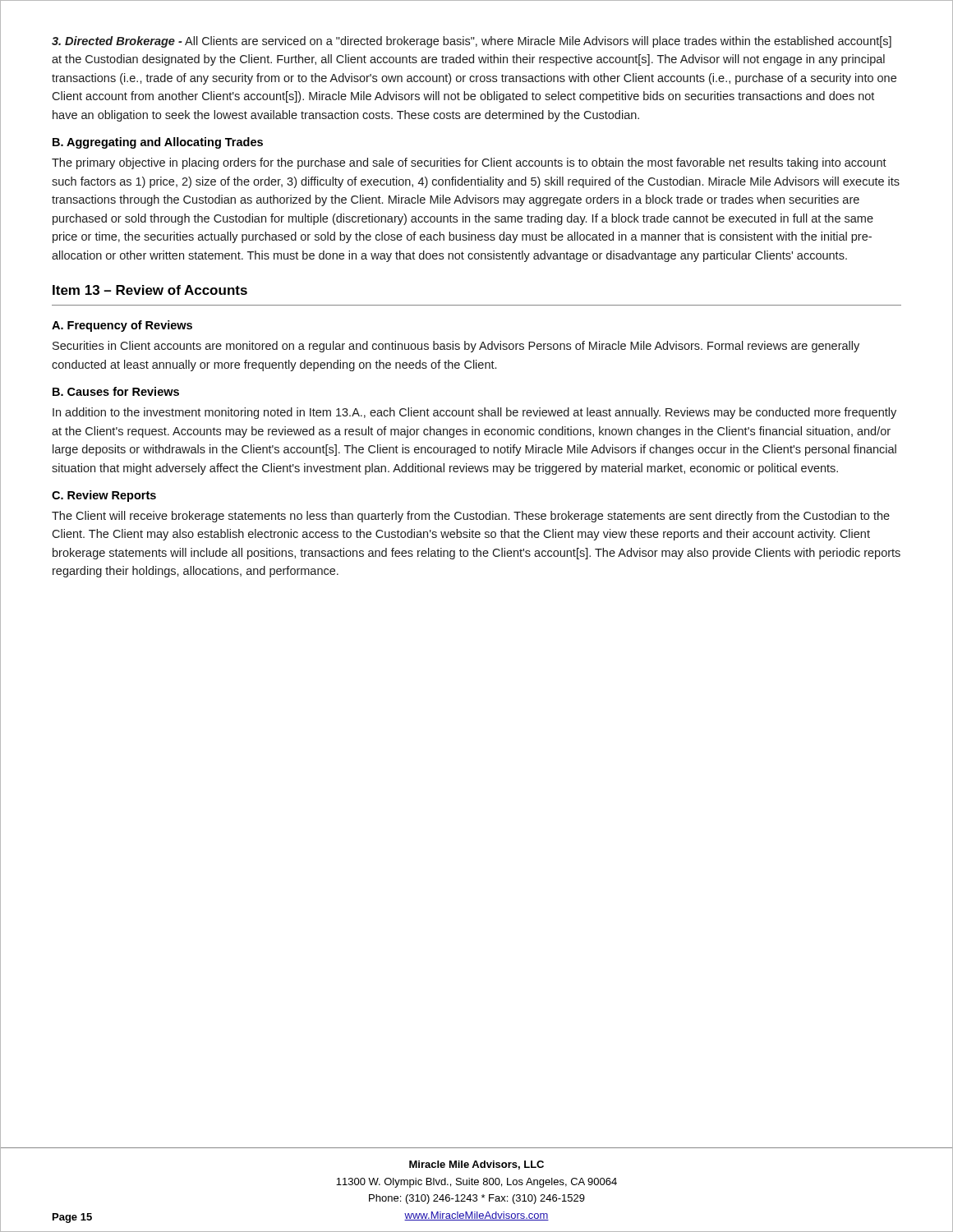Find the section header that reads "C. Review Reports"
This screenshot has width=953, height=1232.
(104, 495)
